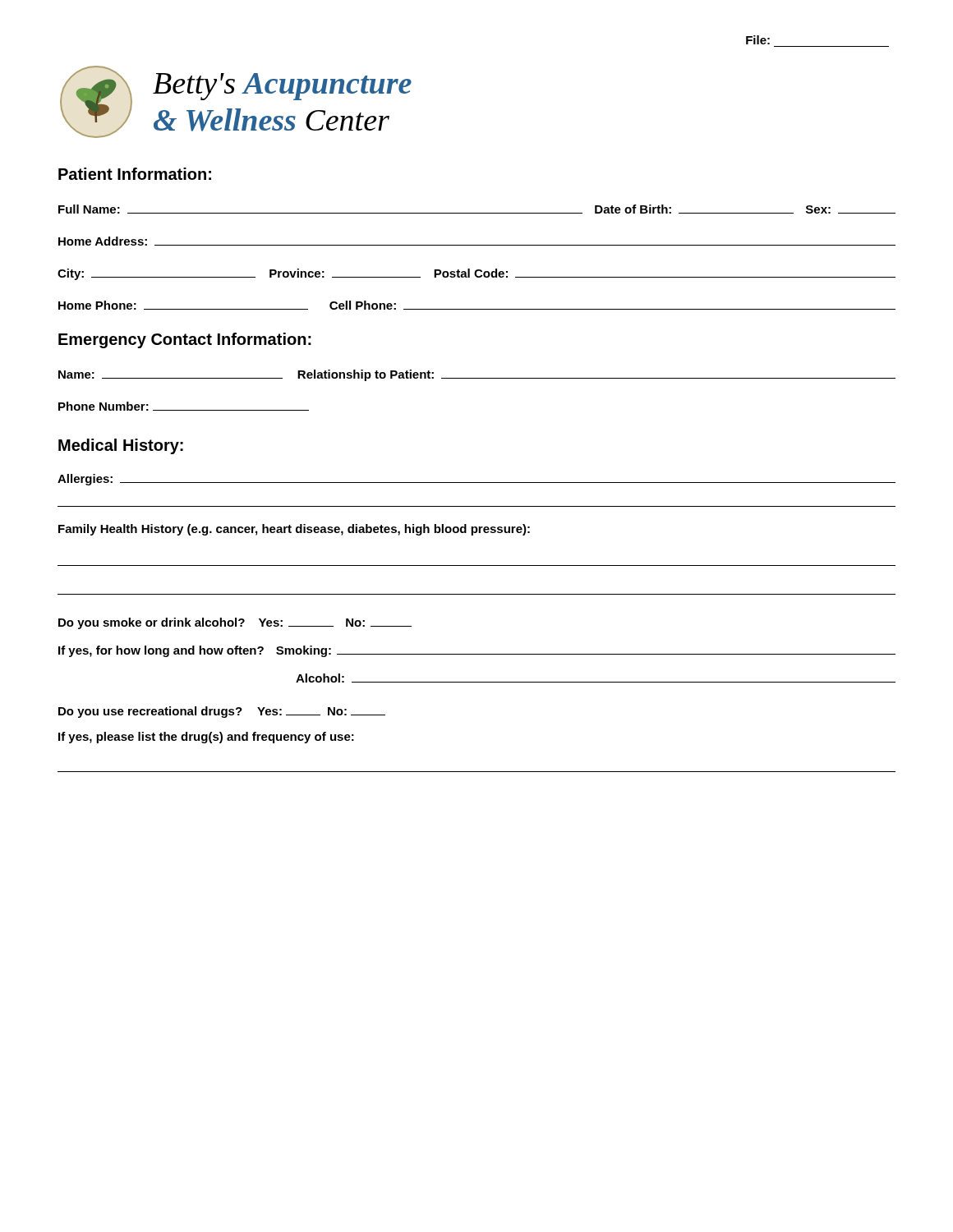This screenshot has width=953, height=1232.
Task: Find the text that reads "Full Name: Date of Birth: Sex:"
Action: click(476, 207)
